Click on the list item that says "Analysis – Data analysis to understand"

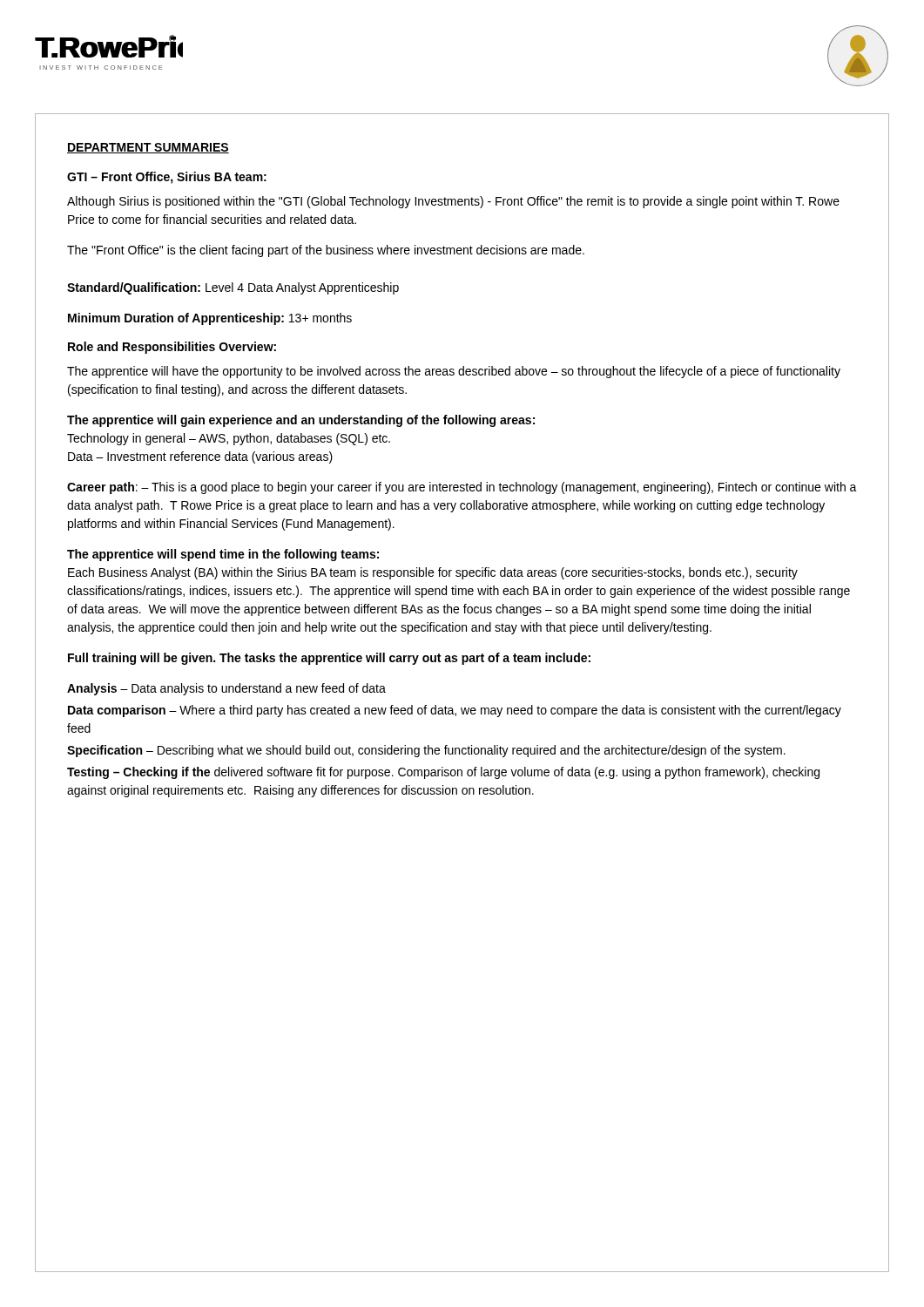point(226,688)
